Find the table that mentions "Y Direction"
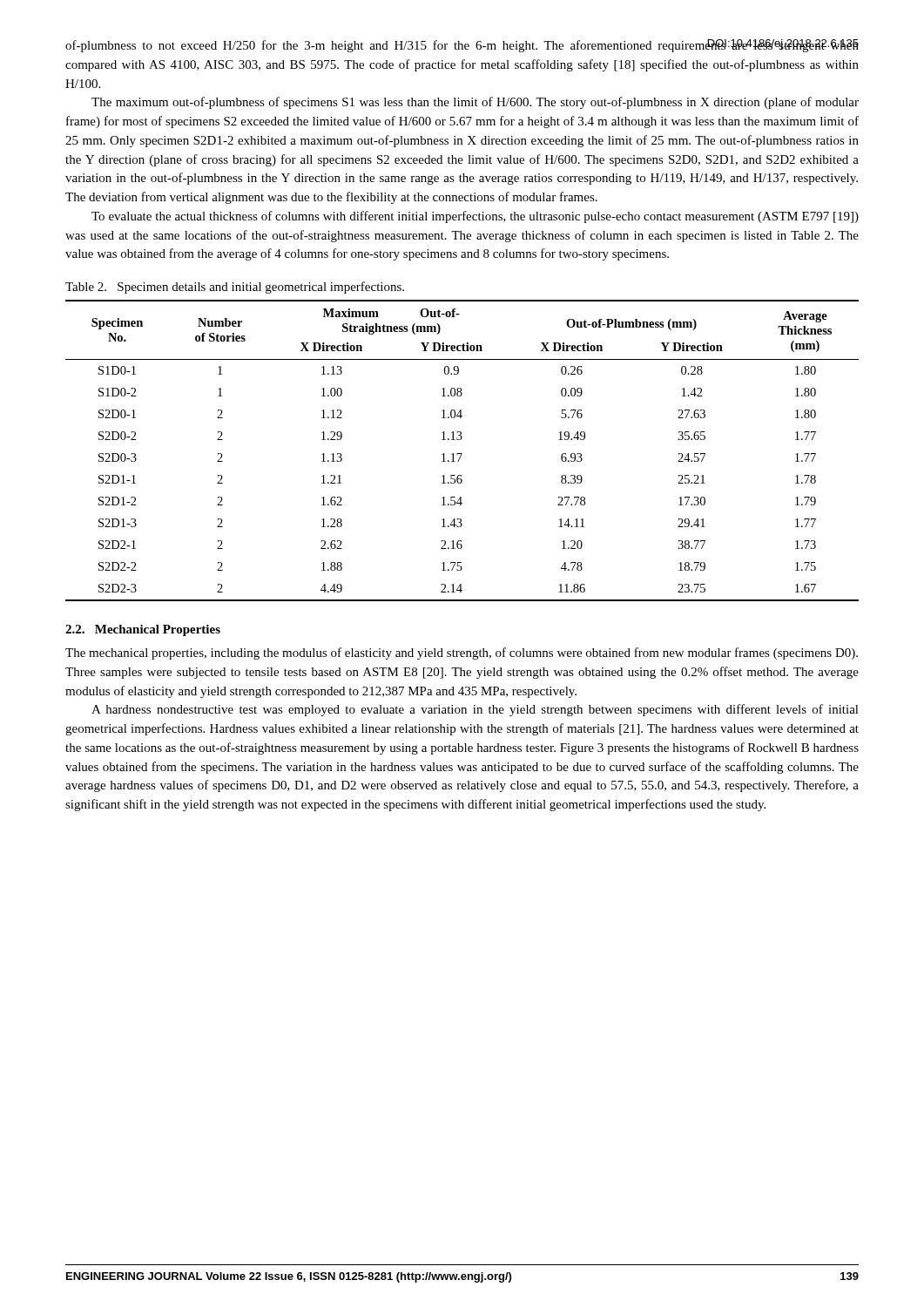Image resolution: width=924 pixels, height=1307 pixels. [462, 450]
